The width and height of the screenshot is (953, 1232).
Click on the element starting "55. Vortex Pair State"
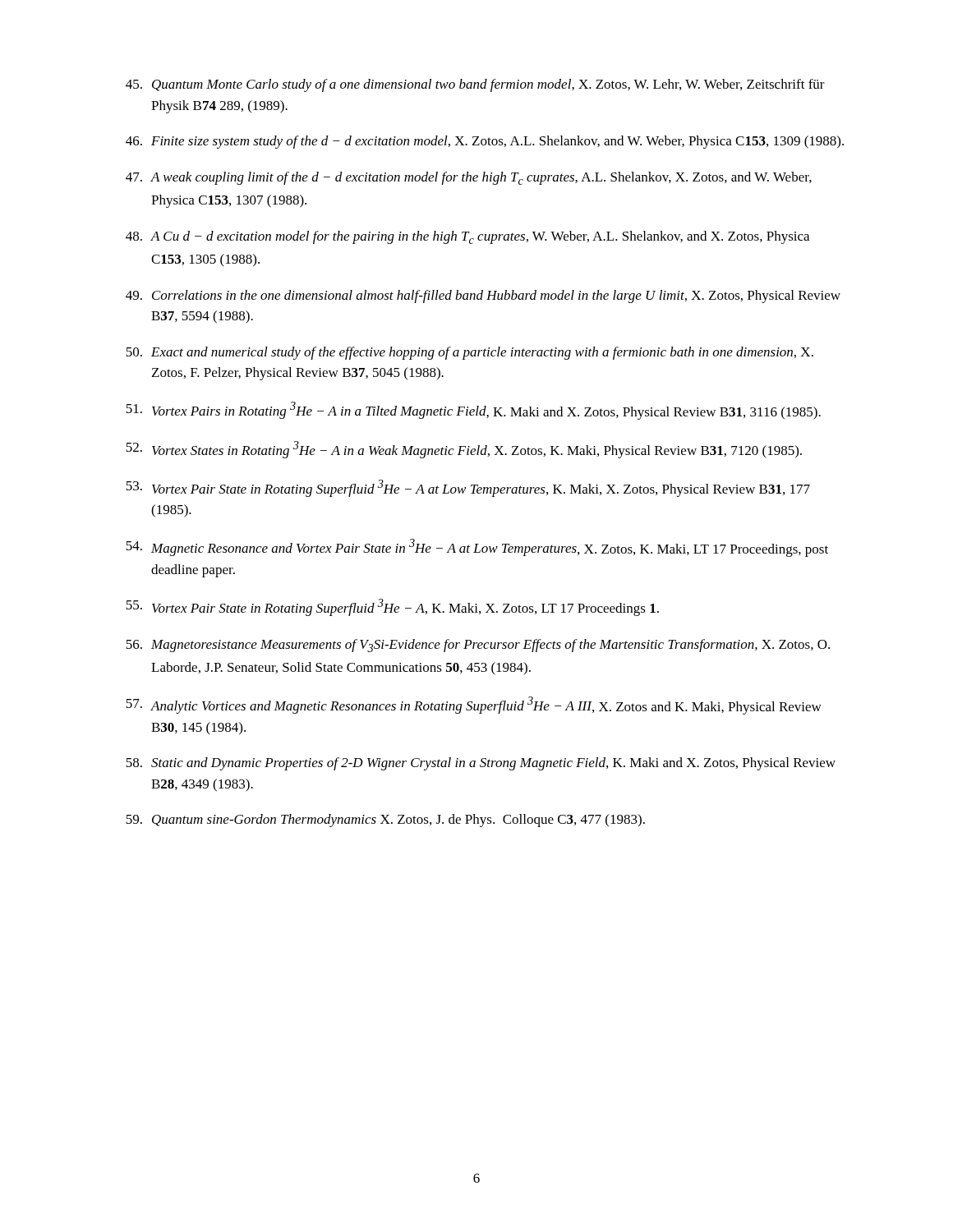tap(476, 607)
